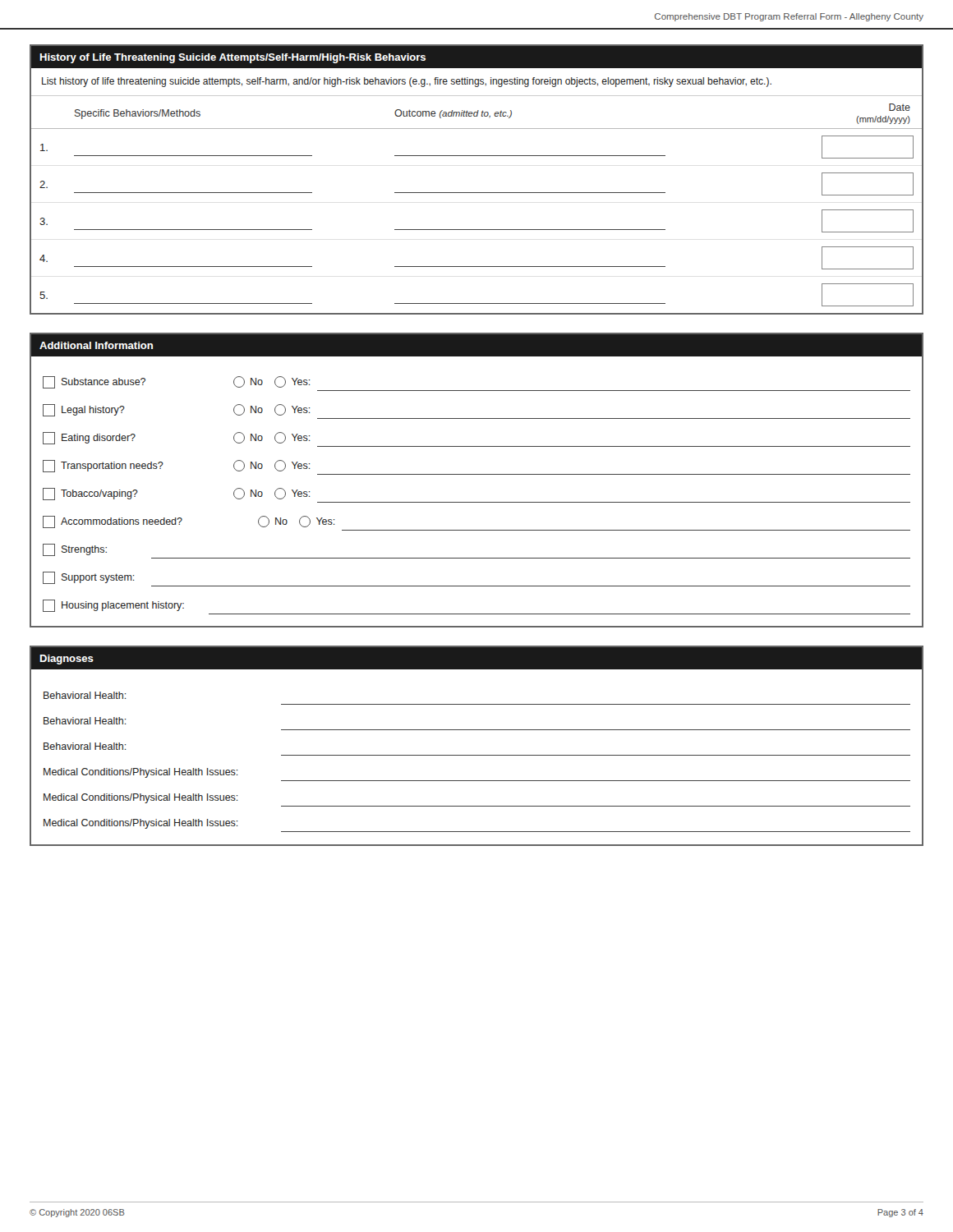Viewport: 953px width, 1232px height.
Task: Select the text block that reads "List history of life threatening suicide attempts,"
Action: [x=407, y=81]
